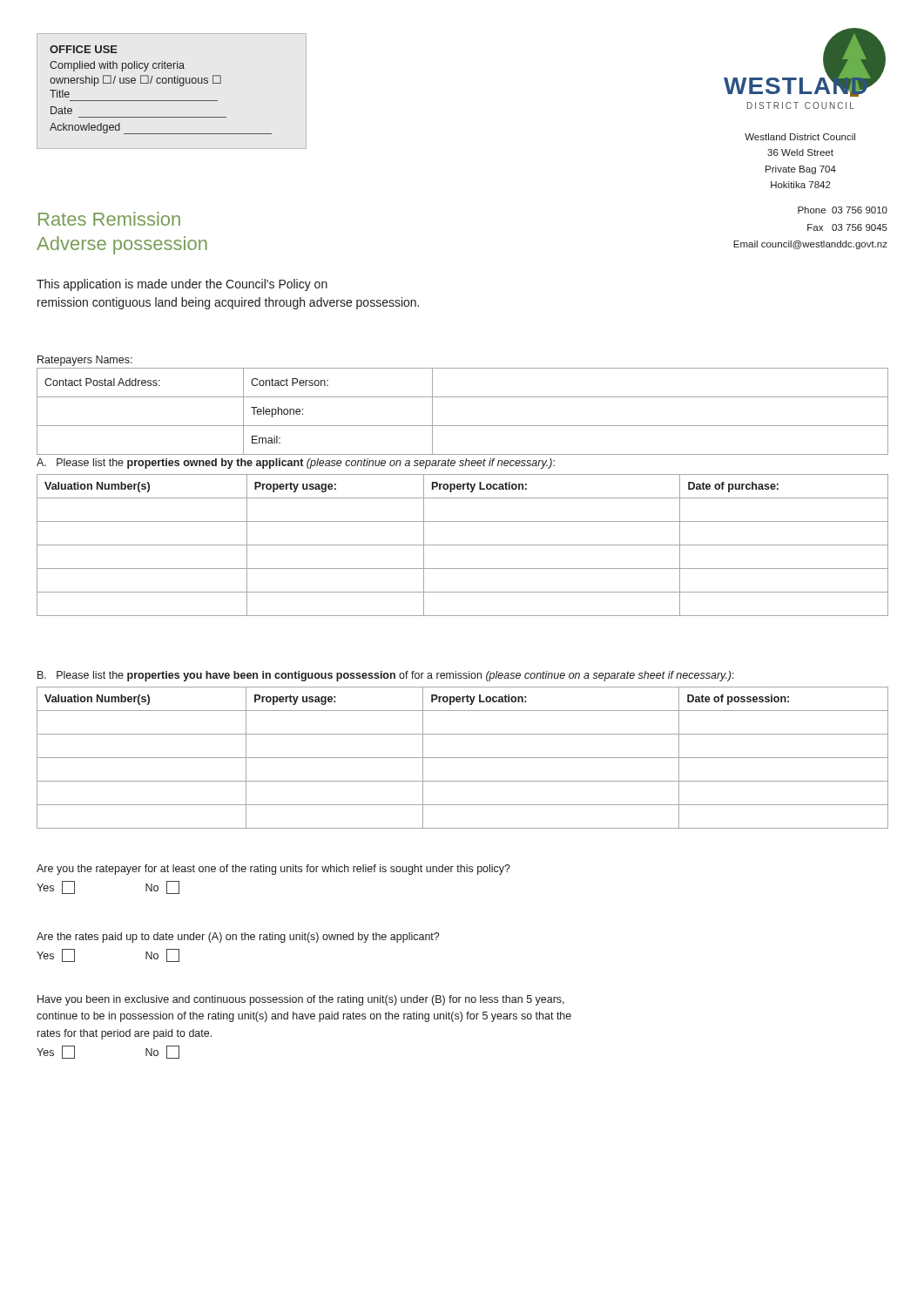
Task: Find the logo
Action: [787, 74]
